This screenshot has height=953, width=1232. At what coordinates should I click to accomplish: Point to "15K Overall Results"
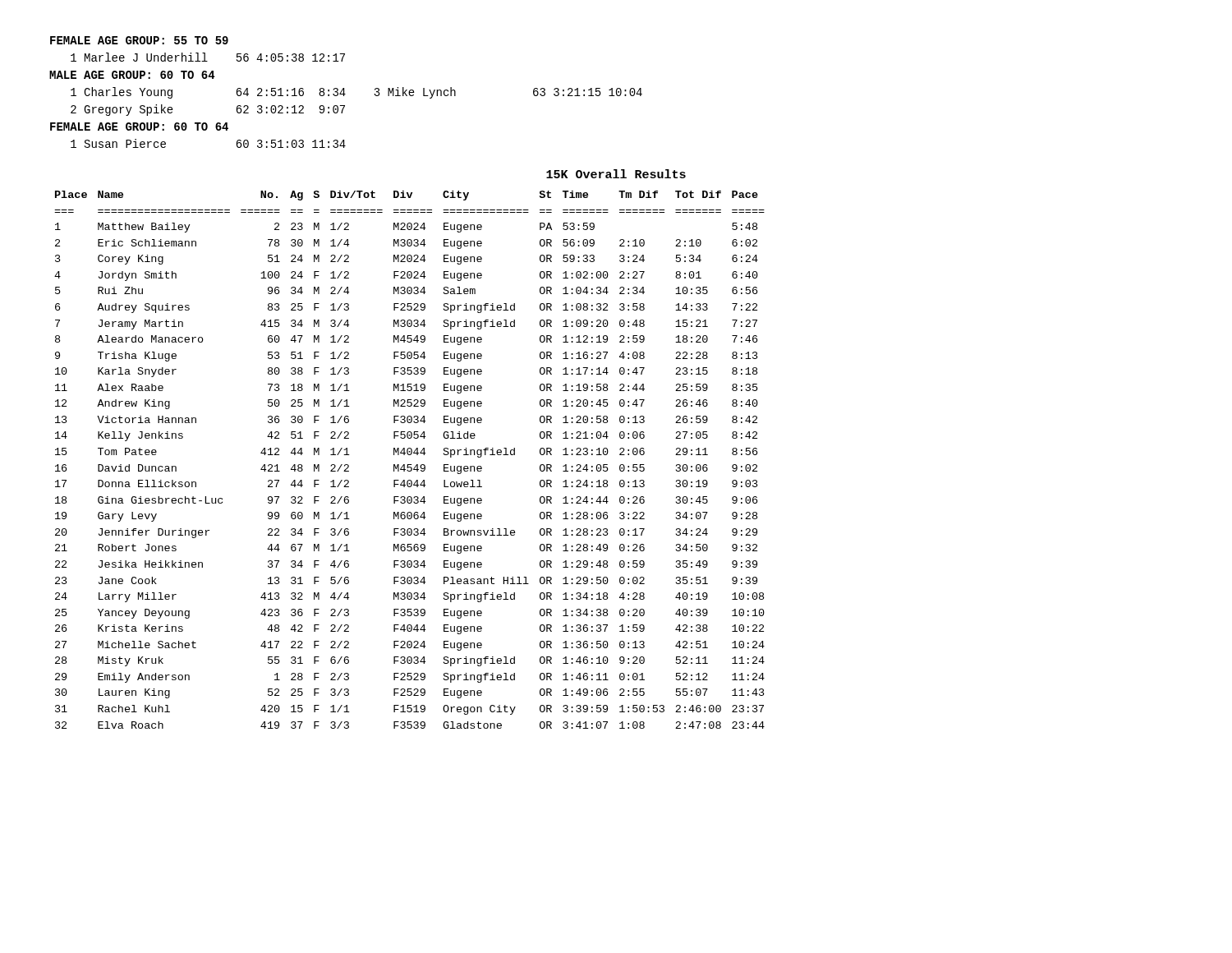(x=616, y=175)
